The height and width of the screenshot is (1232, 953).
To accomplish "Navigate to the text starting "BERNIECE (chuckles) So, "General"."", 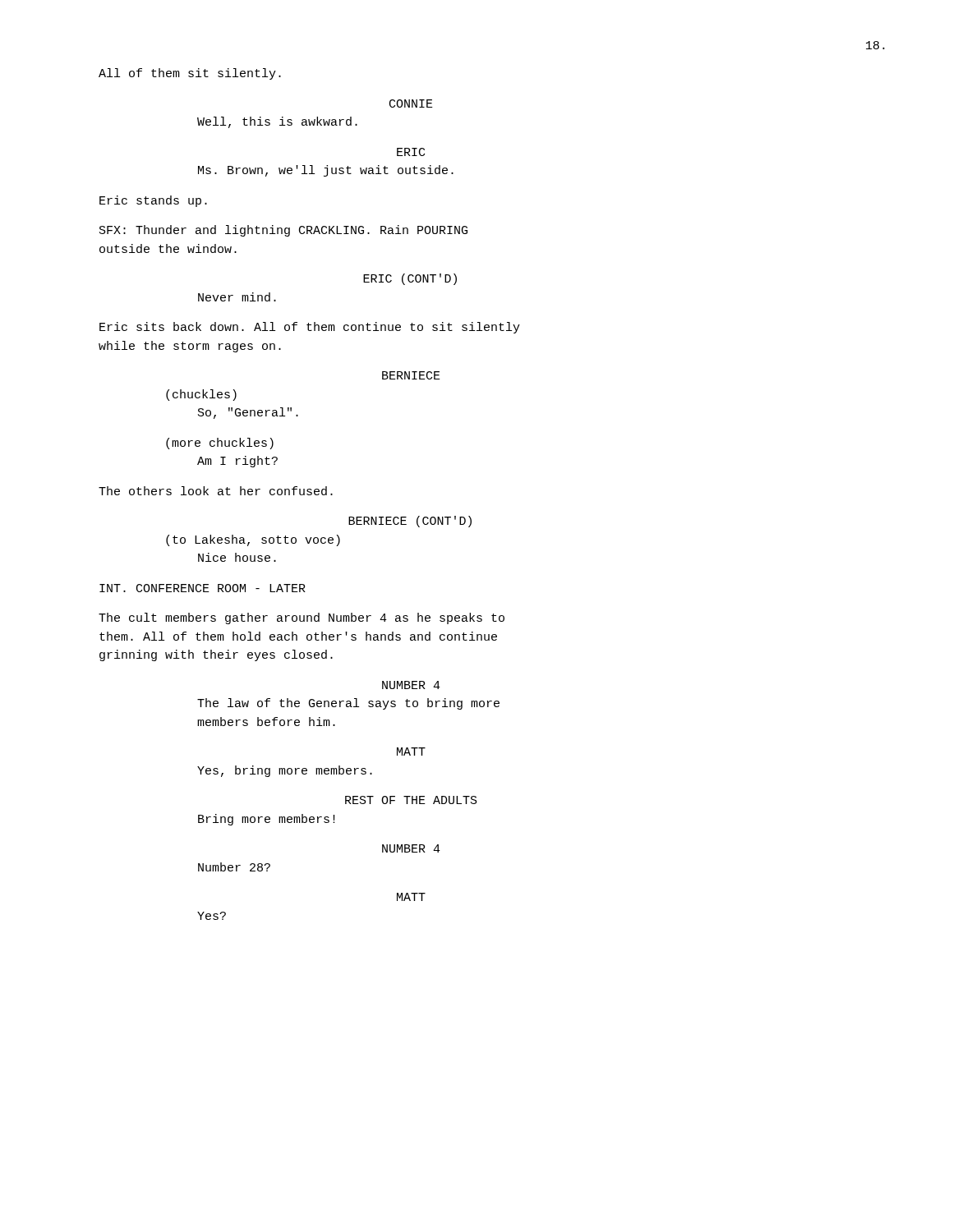I will [411, 375].
